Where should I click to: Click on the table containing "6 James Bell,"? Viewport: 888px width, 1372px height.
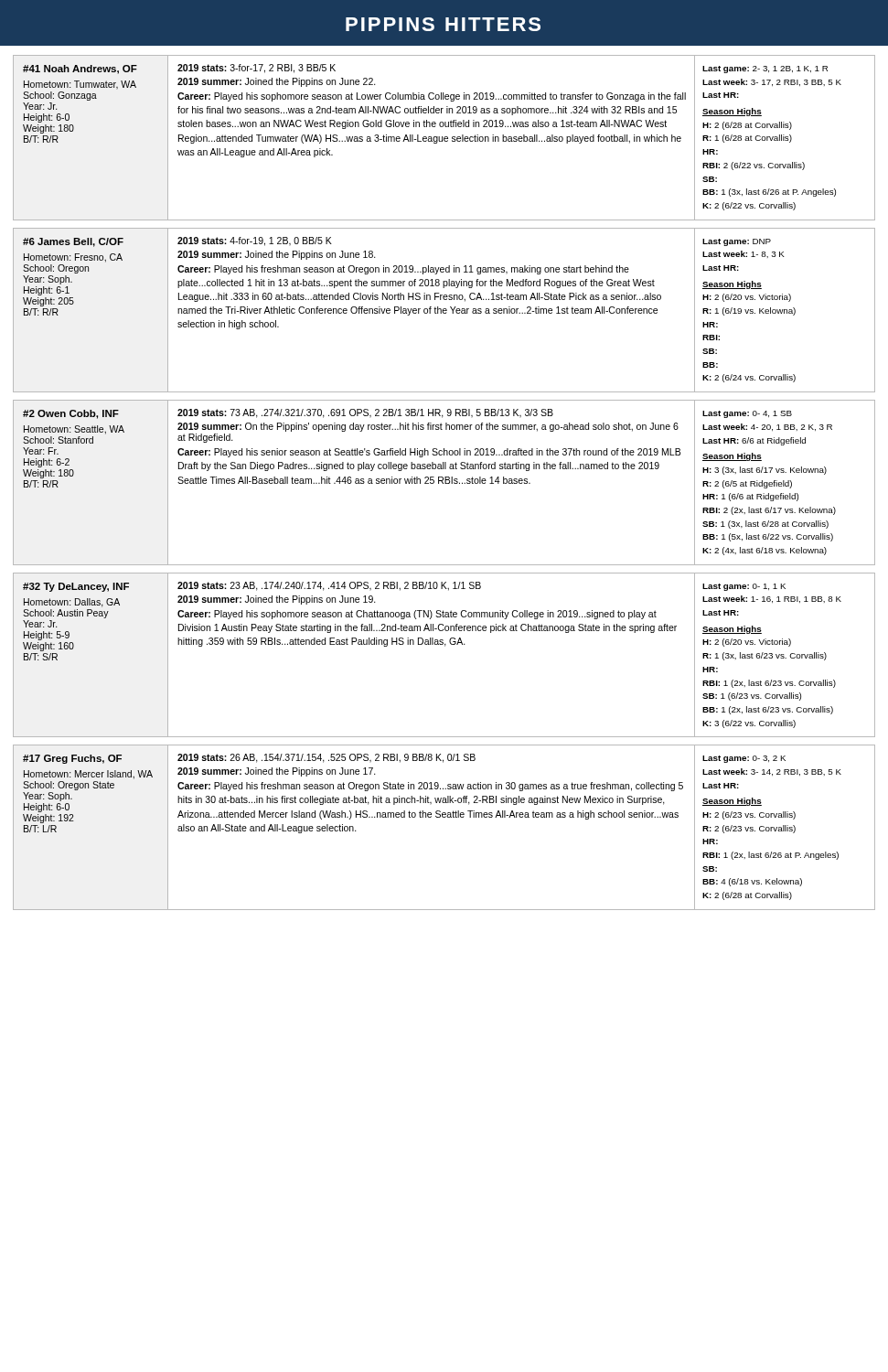444,310
